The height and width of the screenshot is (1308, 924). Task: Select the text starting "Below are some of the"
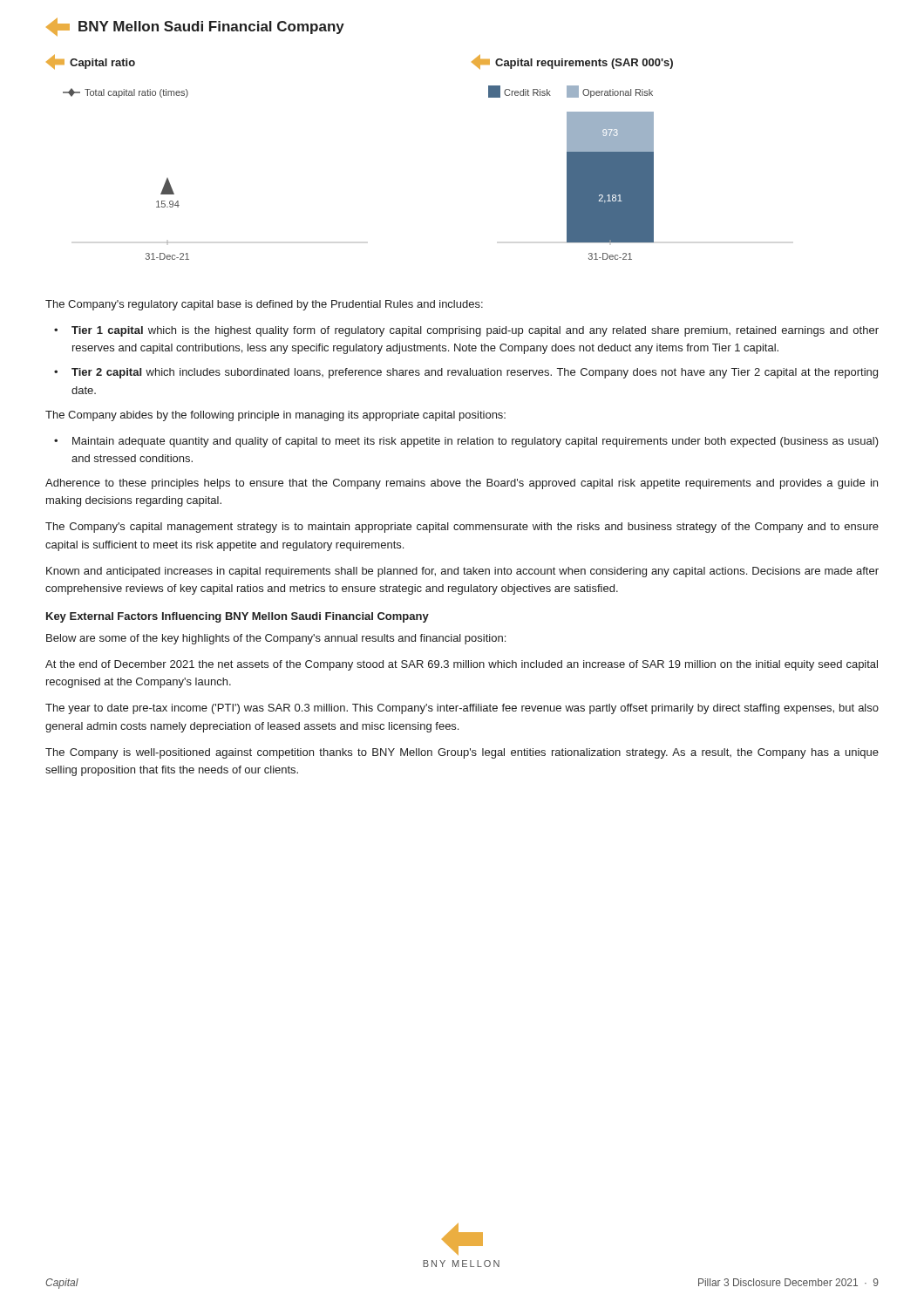(276, 638)
